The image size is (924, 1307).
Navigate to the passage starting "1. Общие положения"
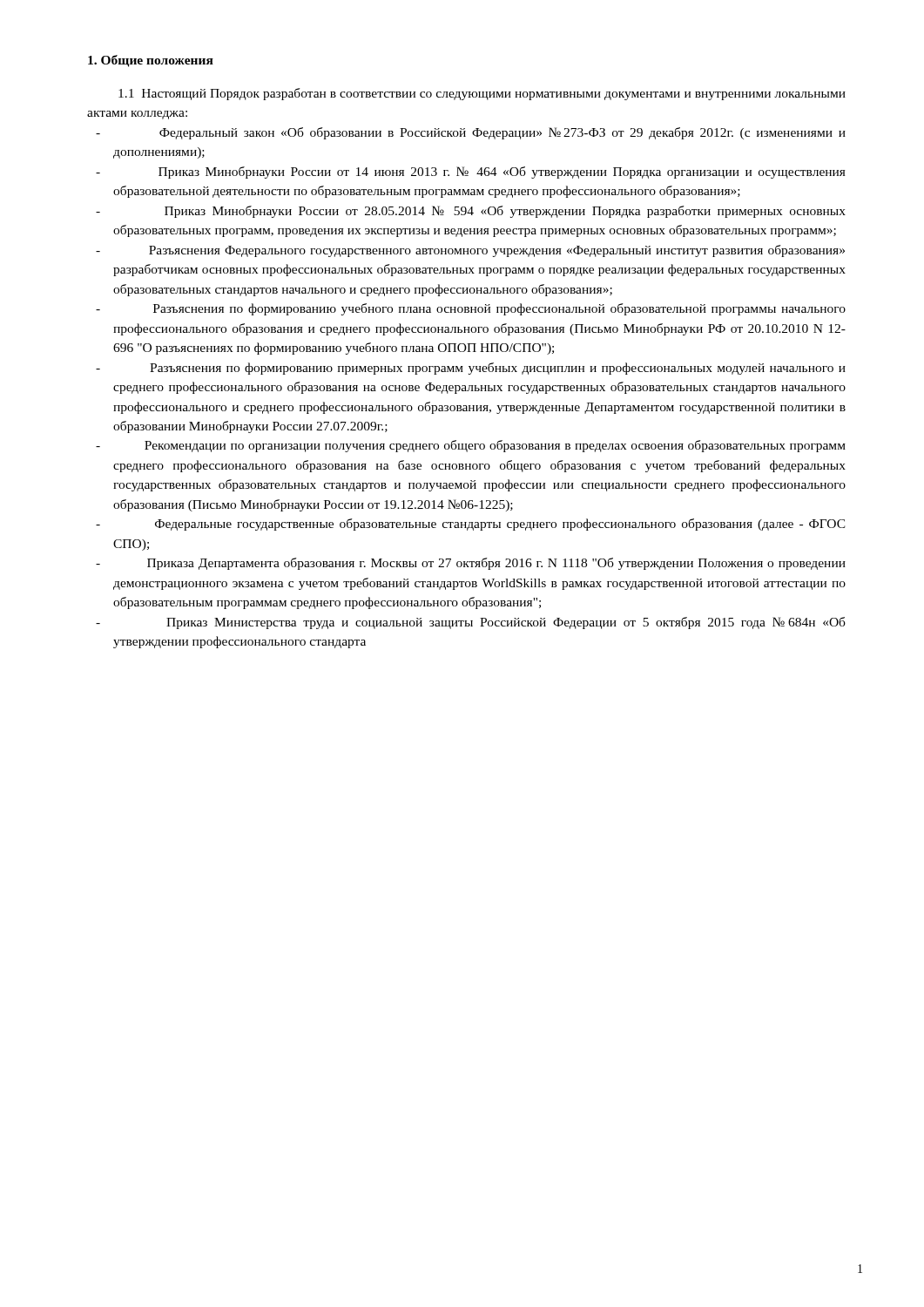pyautogui.click(x=150, y=60)
